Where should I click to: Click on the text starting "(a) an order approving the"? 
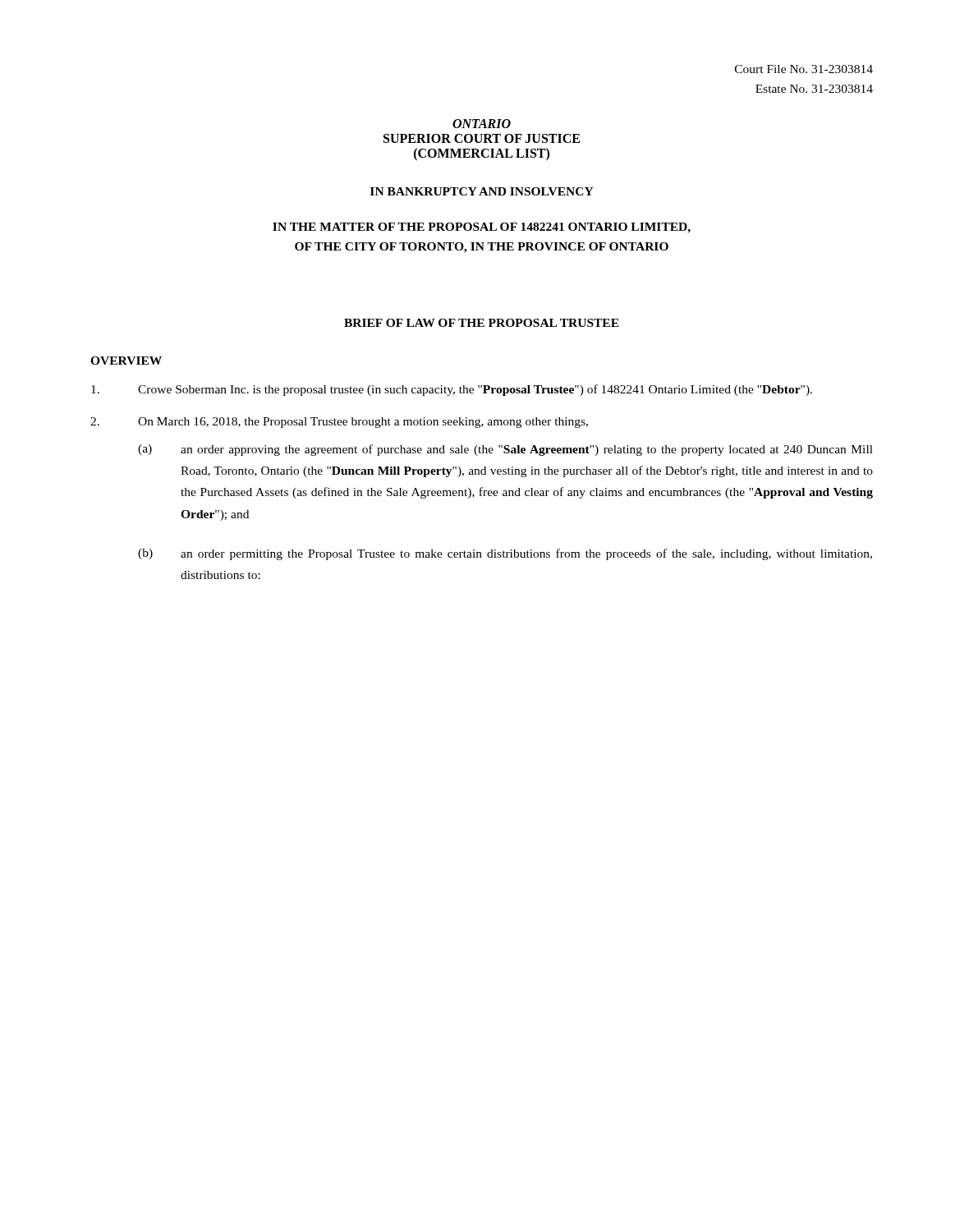[x=505, y=482]
